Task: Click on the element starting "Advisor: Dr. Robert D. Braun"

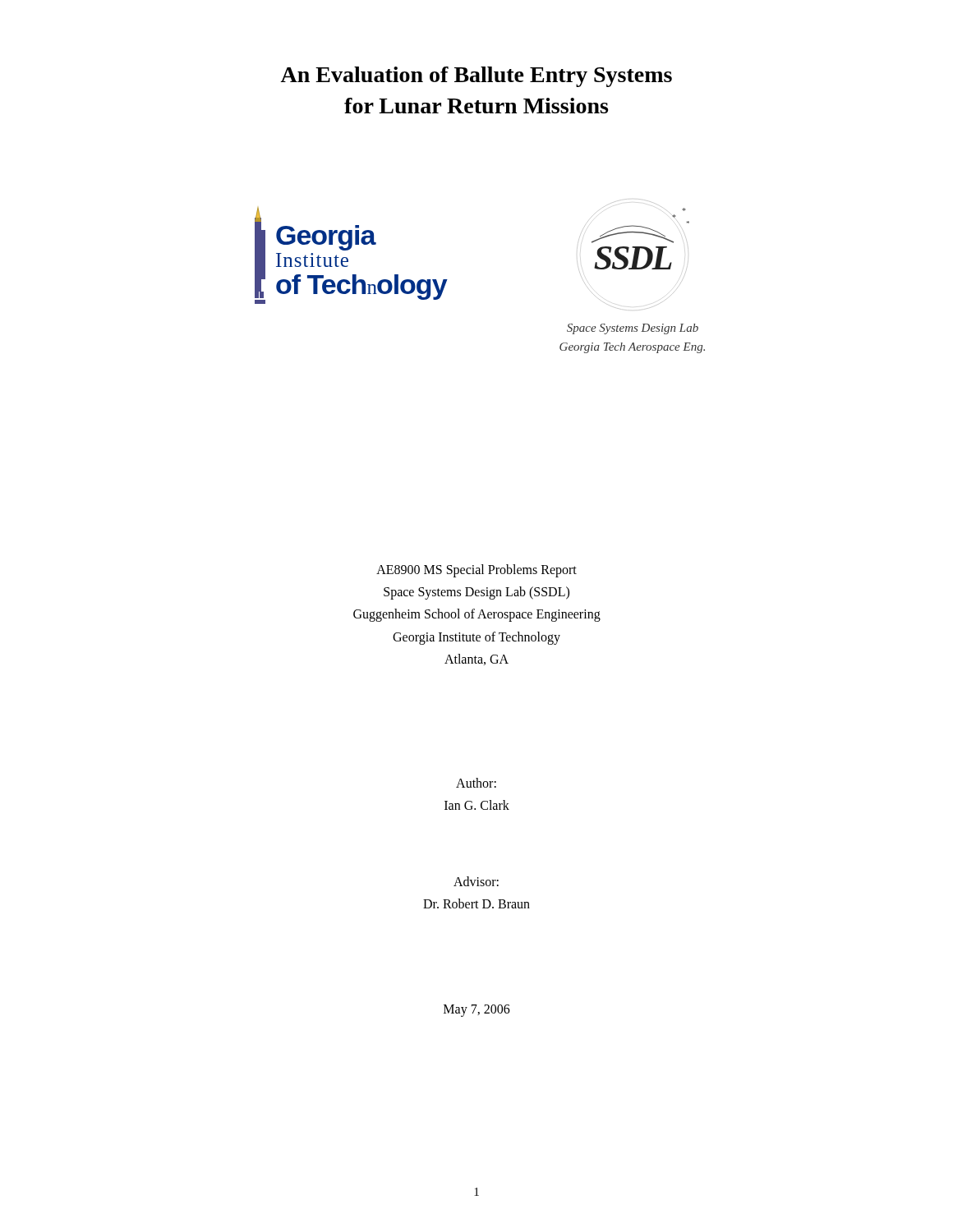Action: (x=476, y=893)
